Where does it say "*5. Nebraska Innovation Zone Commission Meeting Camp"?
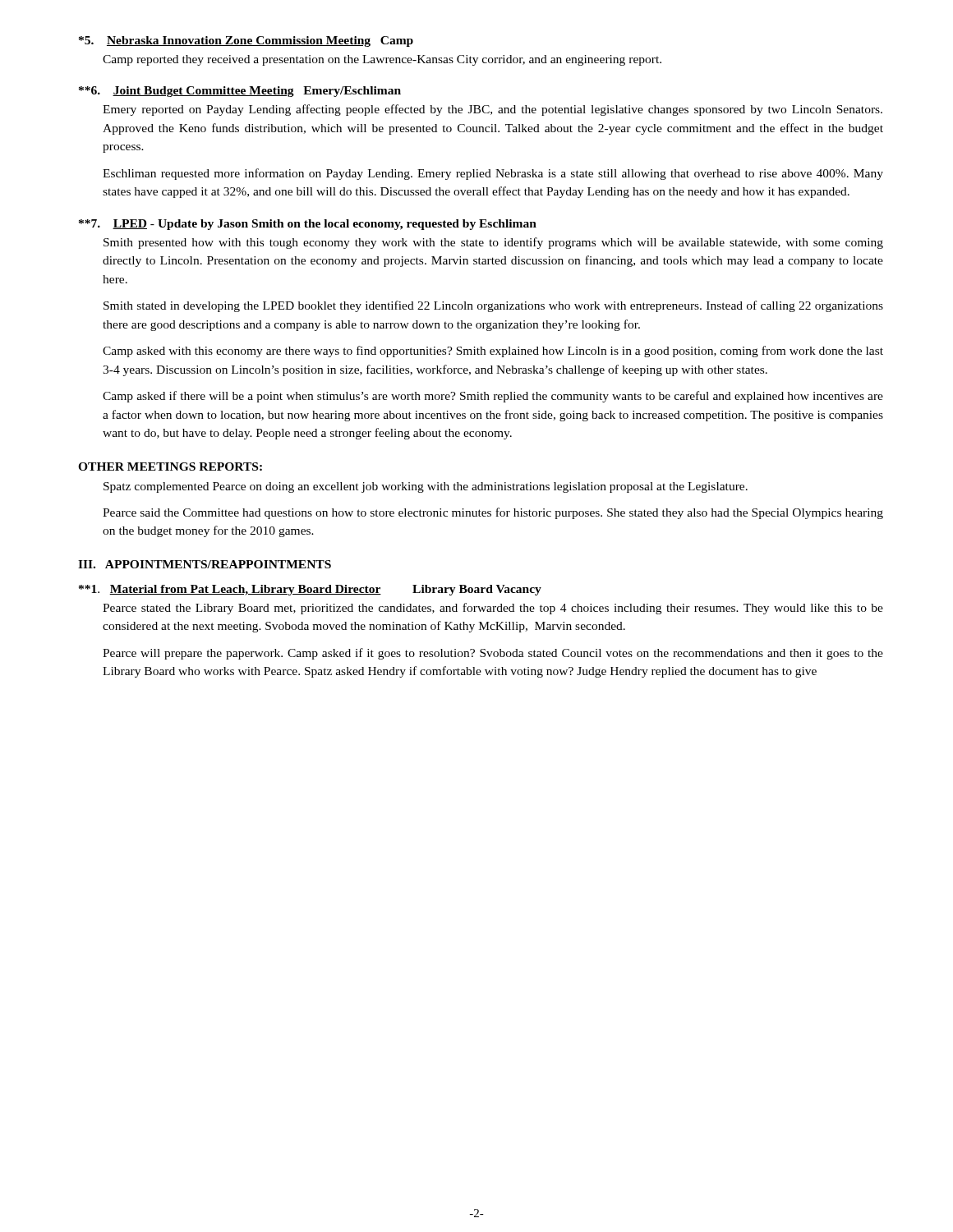The height and width of the screenshot is (1232, 953). tap(246, 40)
